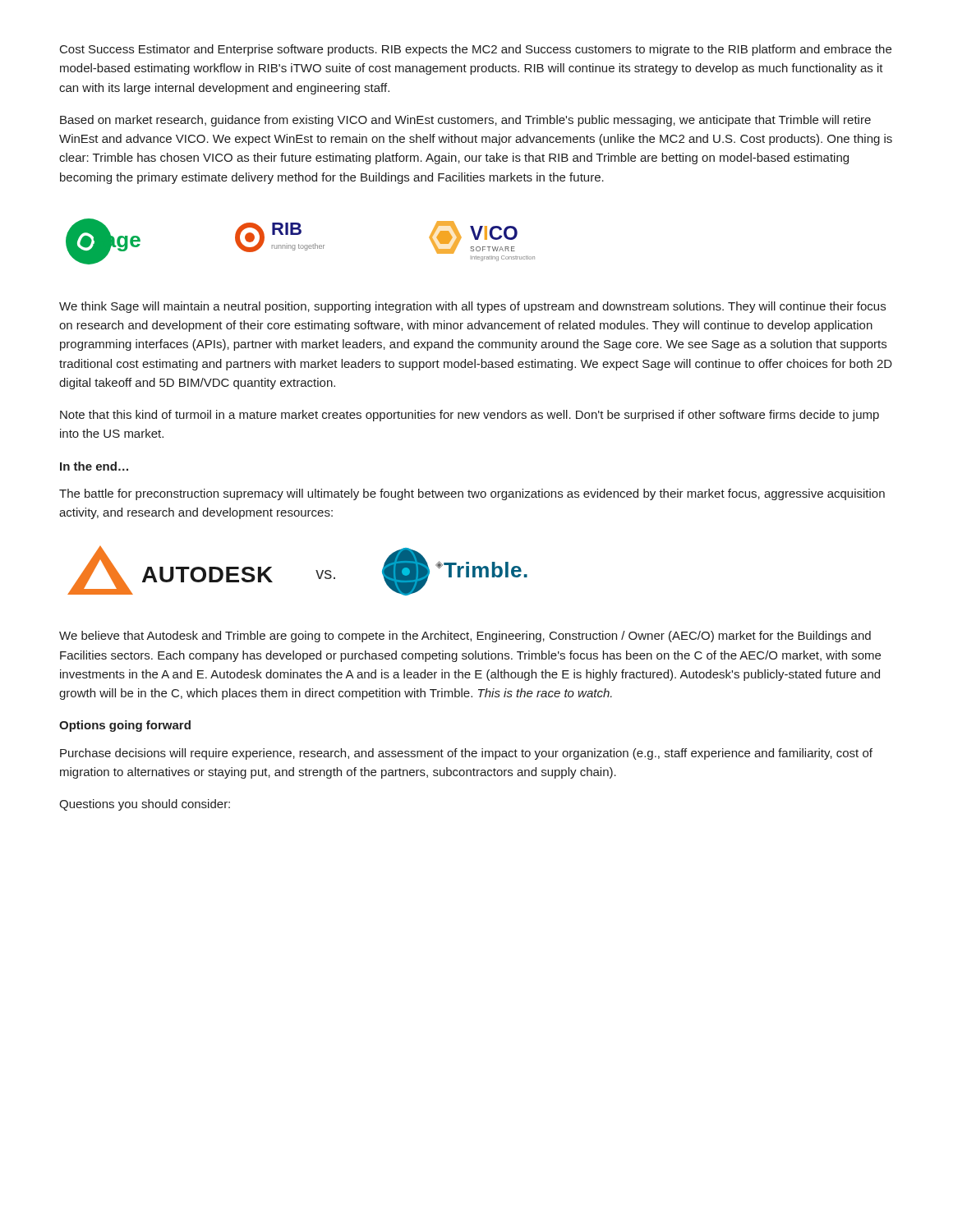
Task: Point to the passage starting "Options going forward"
Action: [x=125, y=726]
